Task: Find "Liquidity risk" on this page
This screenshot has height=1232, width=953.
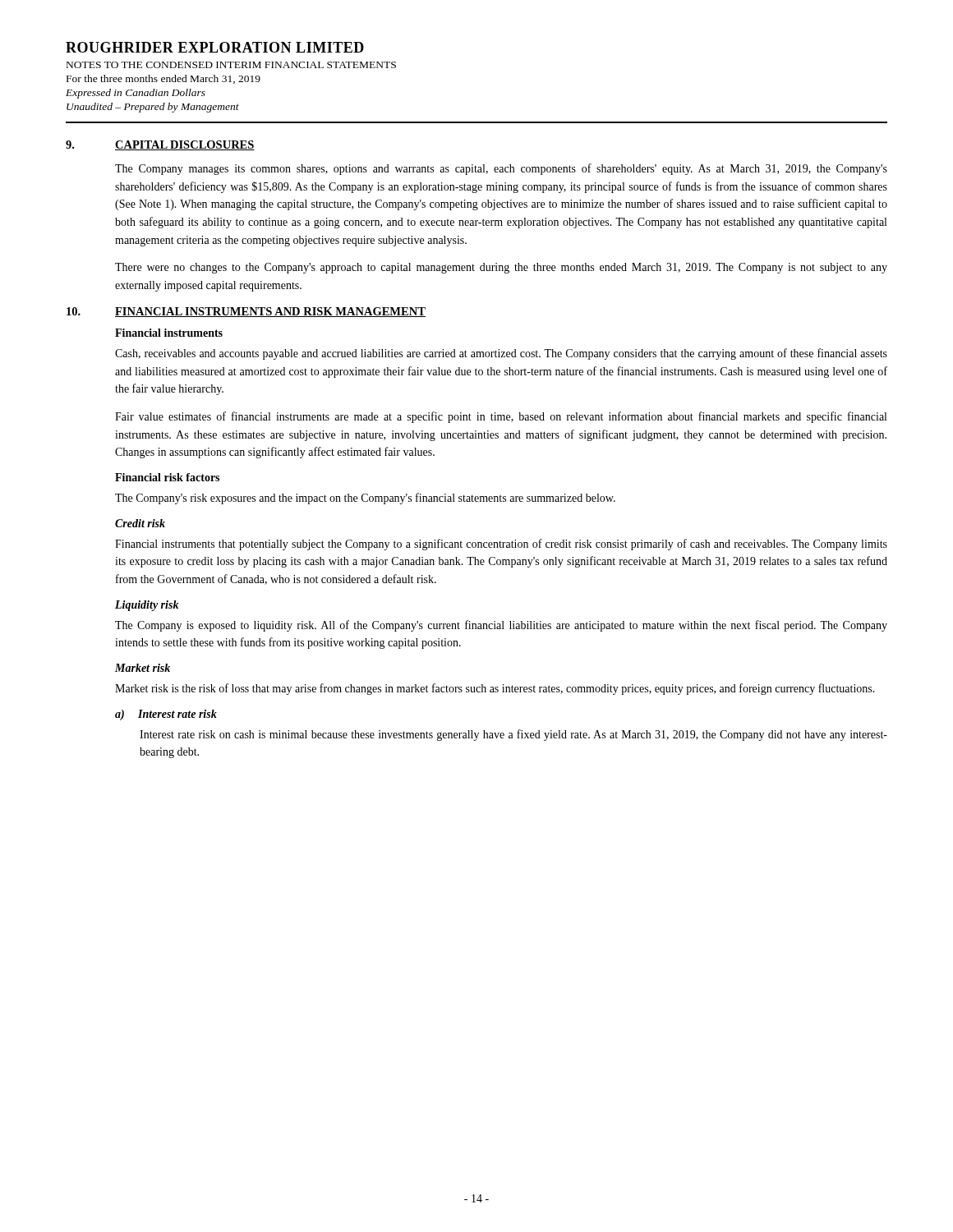Action: pos(147,606)
